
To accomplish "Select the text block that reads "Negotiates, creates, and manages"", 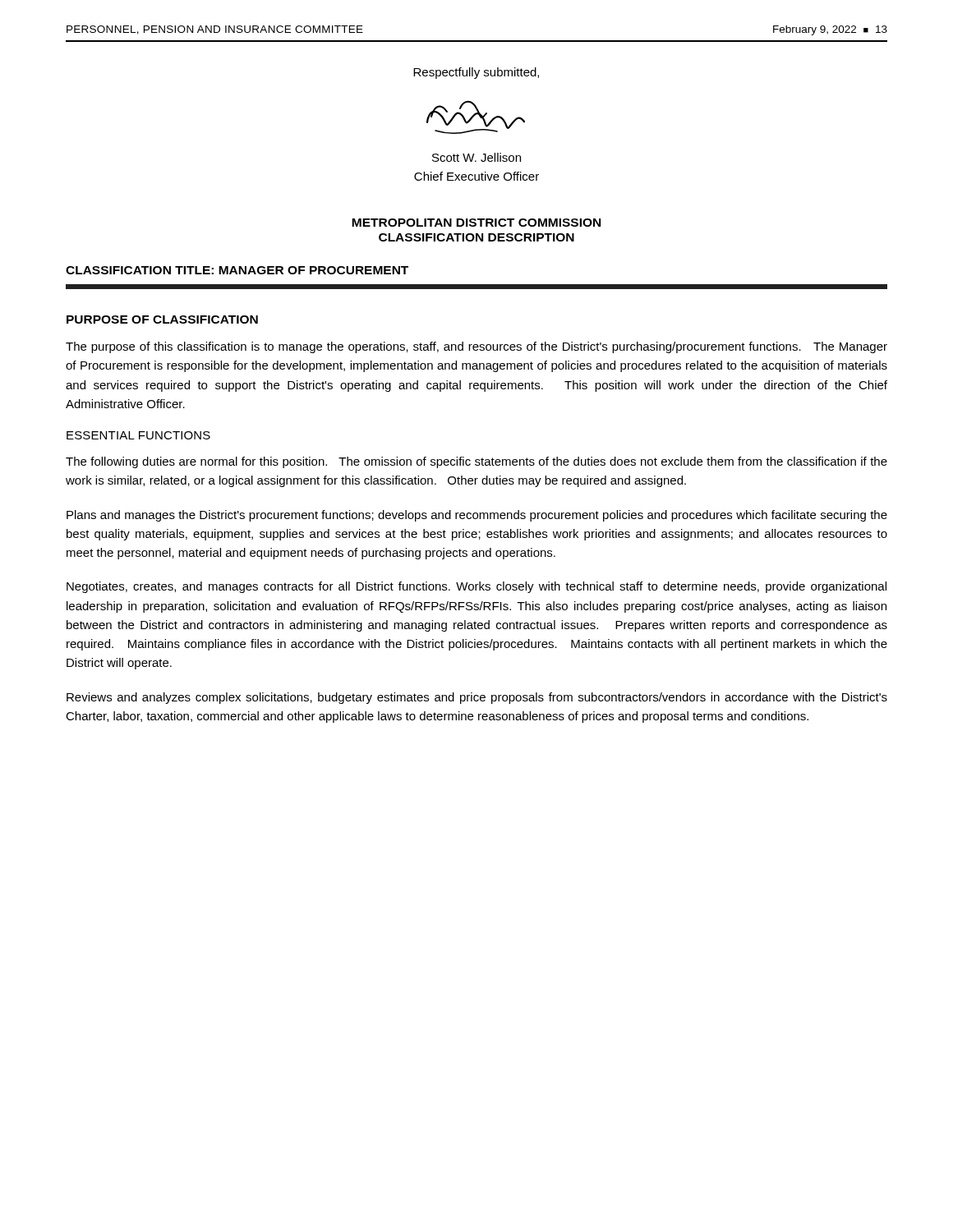I will 476,624.
